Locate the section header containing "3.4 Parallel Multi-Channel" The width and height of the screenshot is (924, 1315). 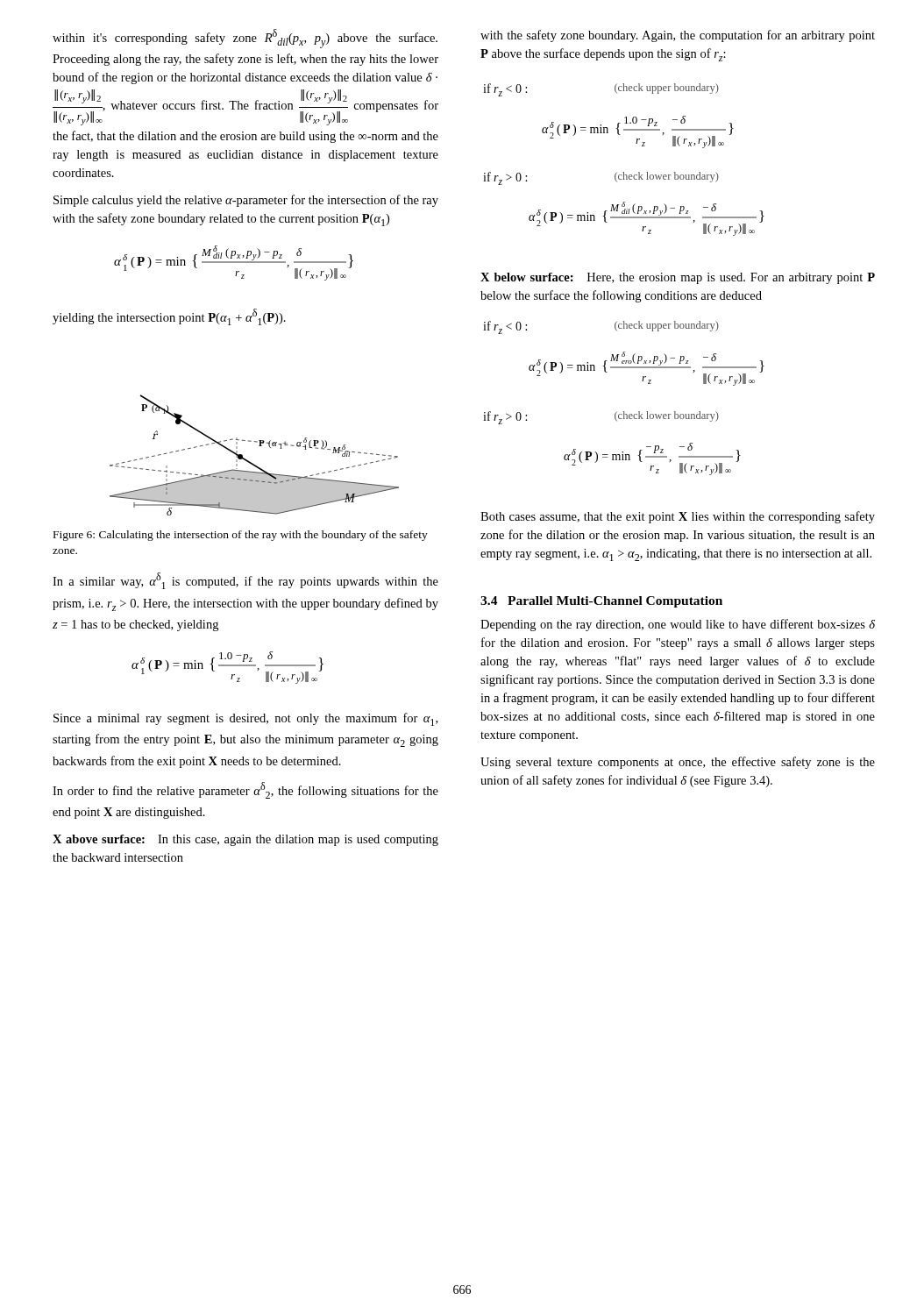(x=602, y=600)
